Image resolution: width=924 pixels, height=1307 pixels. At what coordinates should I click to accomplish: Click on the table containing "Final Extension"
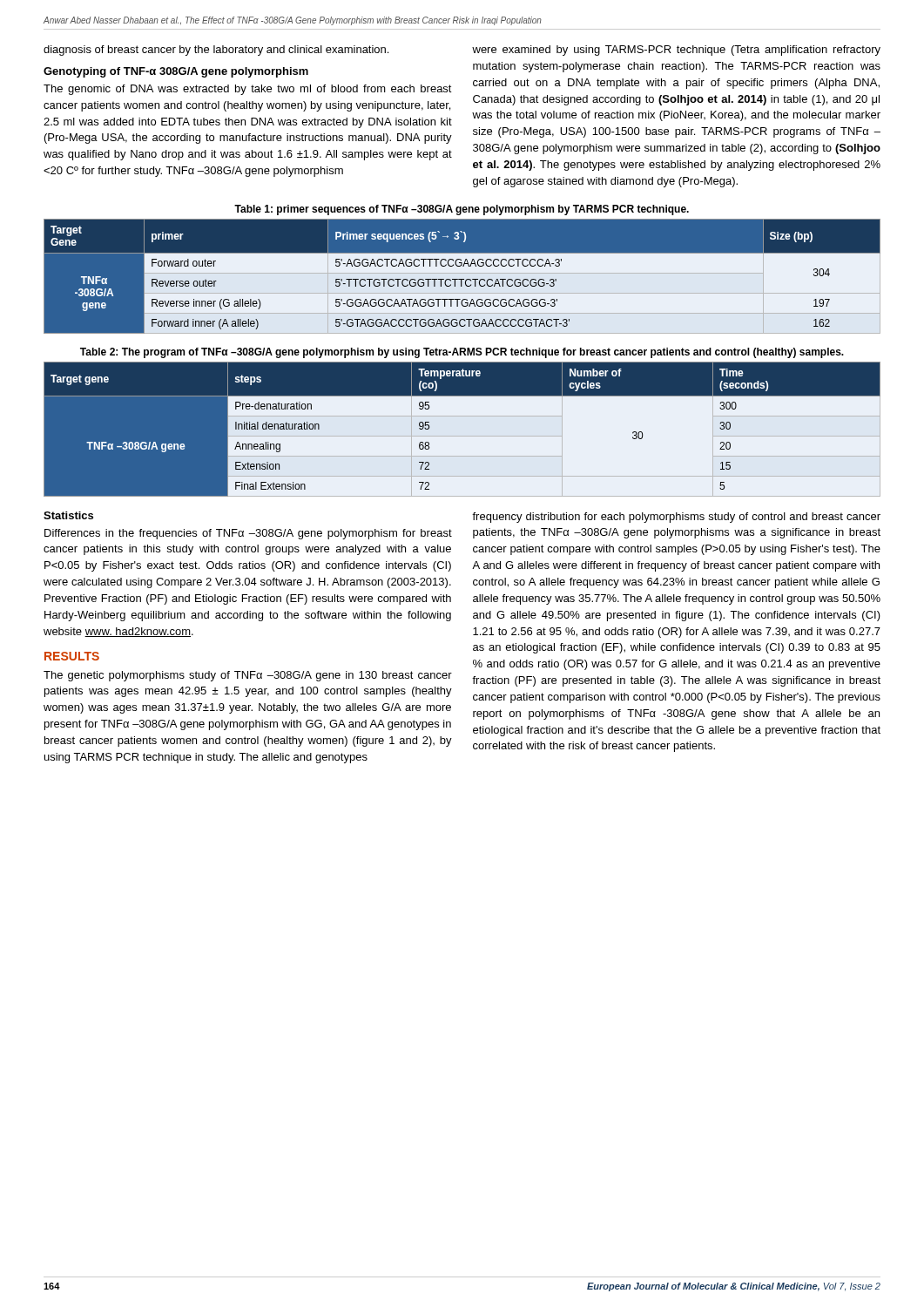point(462,429)
